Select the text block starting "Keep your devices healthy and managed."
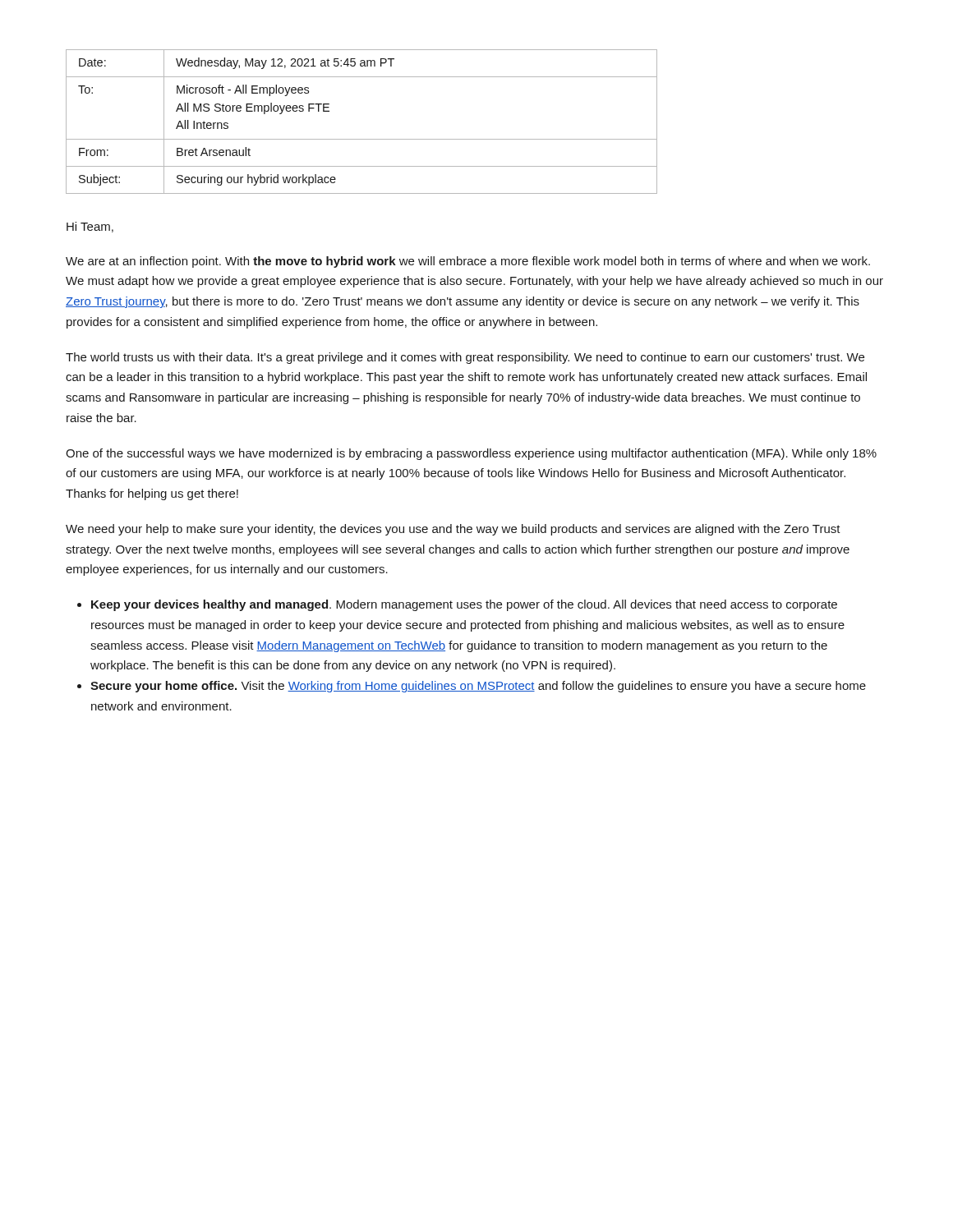 pyautogui.click(x=489, y=635)
